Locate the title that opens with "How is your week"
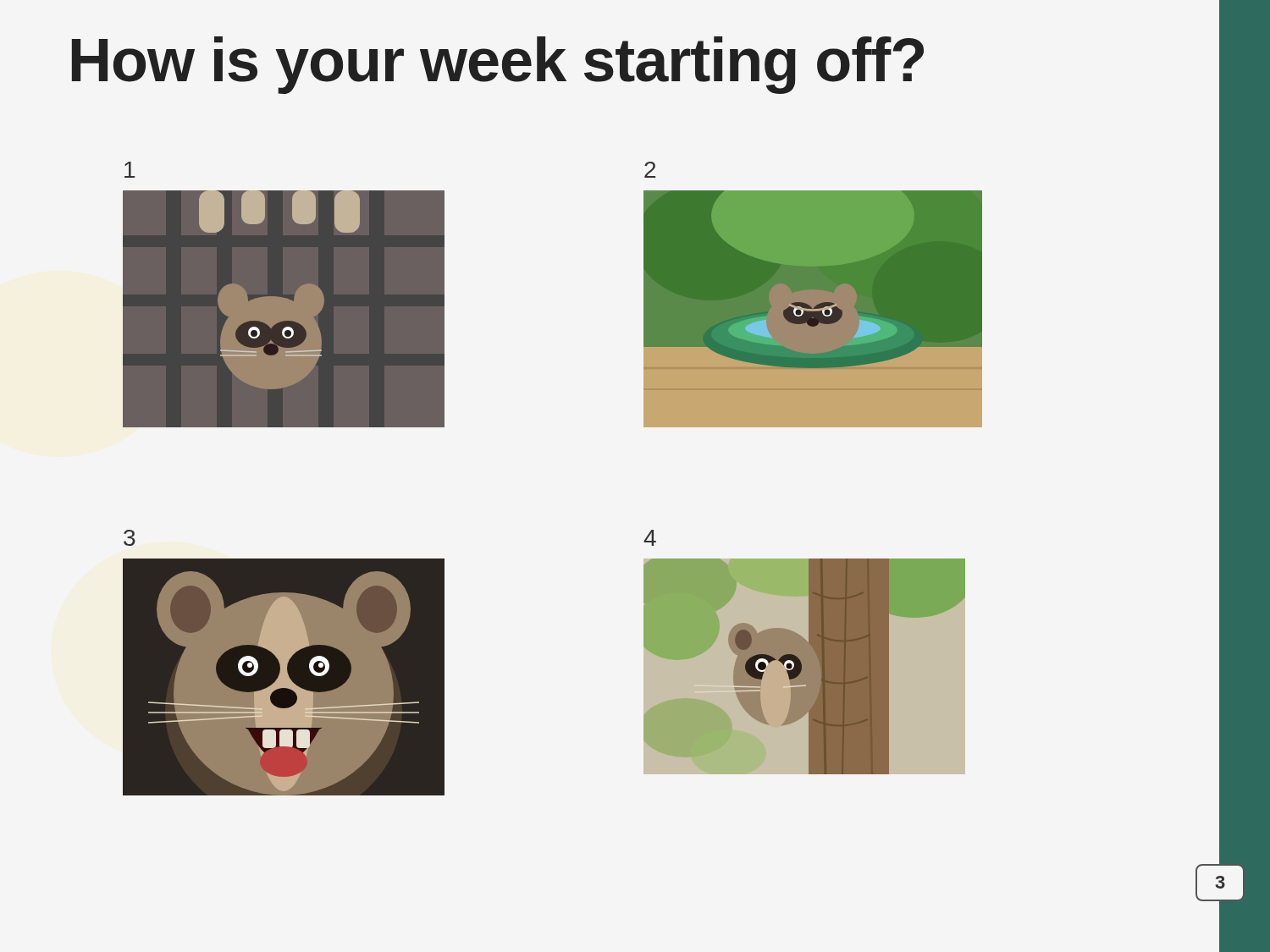This screenshot has width=1270, height=952. point(497,60)
